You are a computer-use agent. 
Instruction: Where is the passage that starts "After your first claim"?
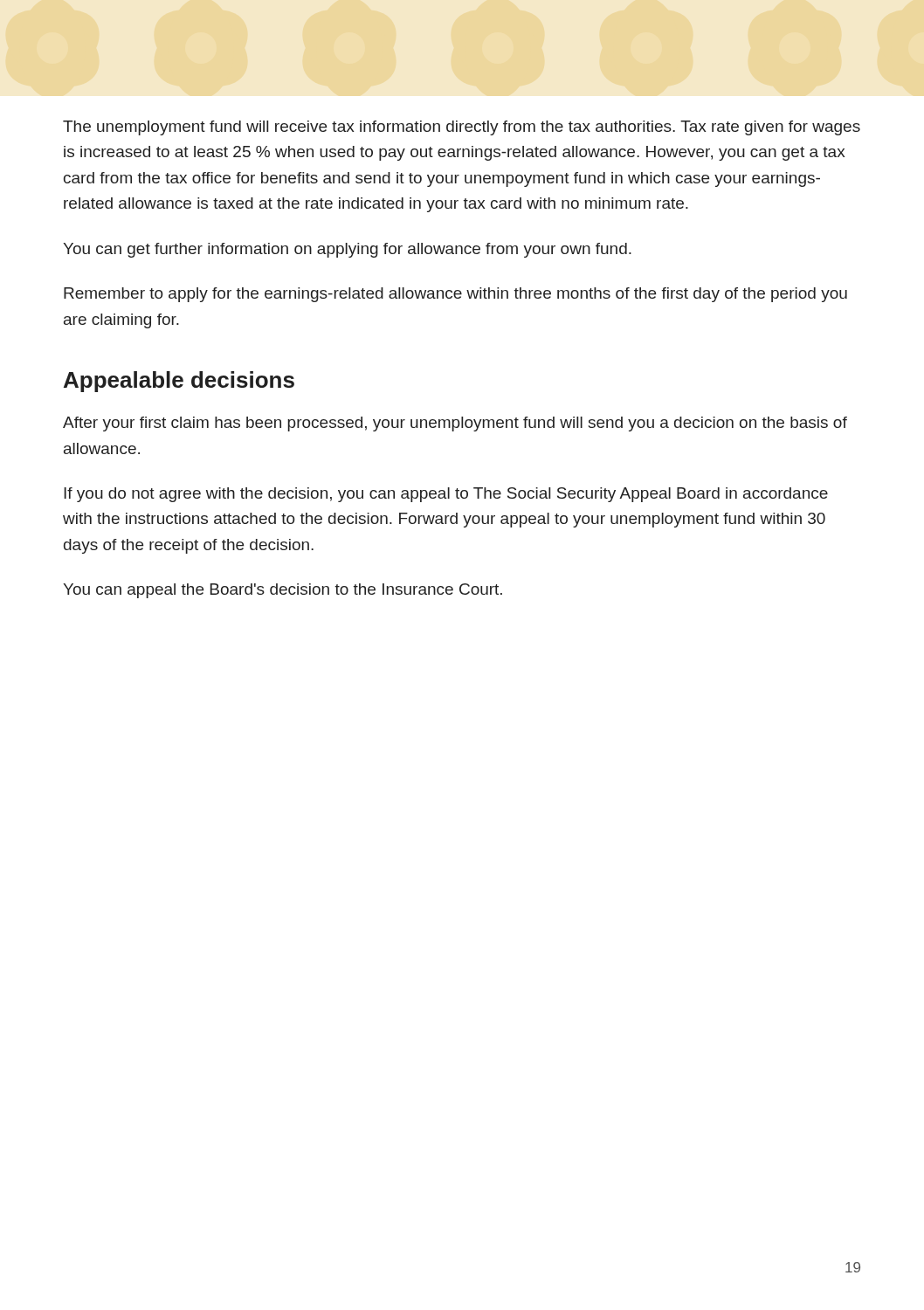coord(455,435)
